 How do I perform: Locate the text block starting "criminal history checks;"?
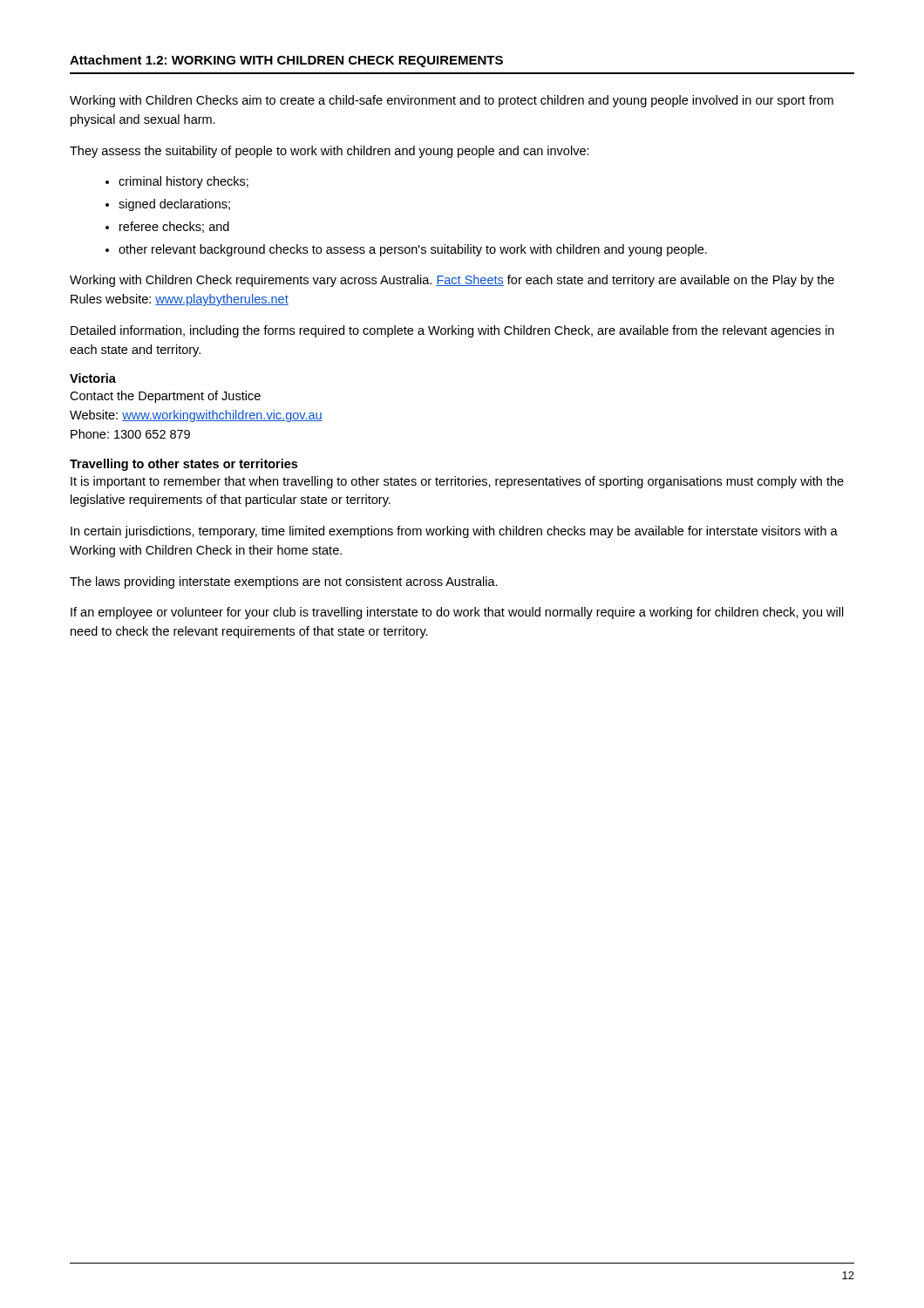click(x=184, y=182)
